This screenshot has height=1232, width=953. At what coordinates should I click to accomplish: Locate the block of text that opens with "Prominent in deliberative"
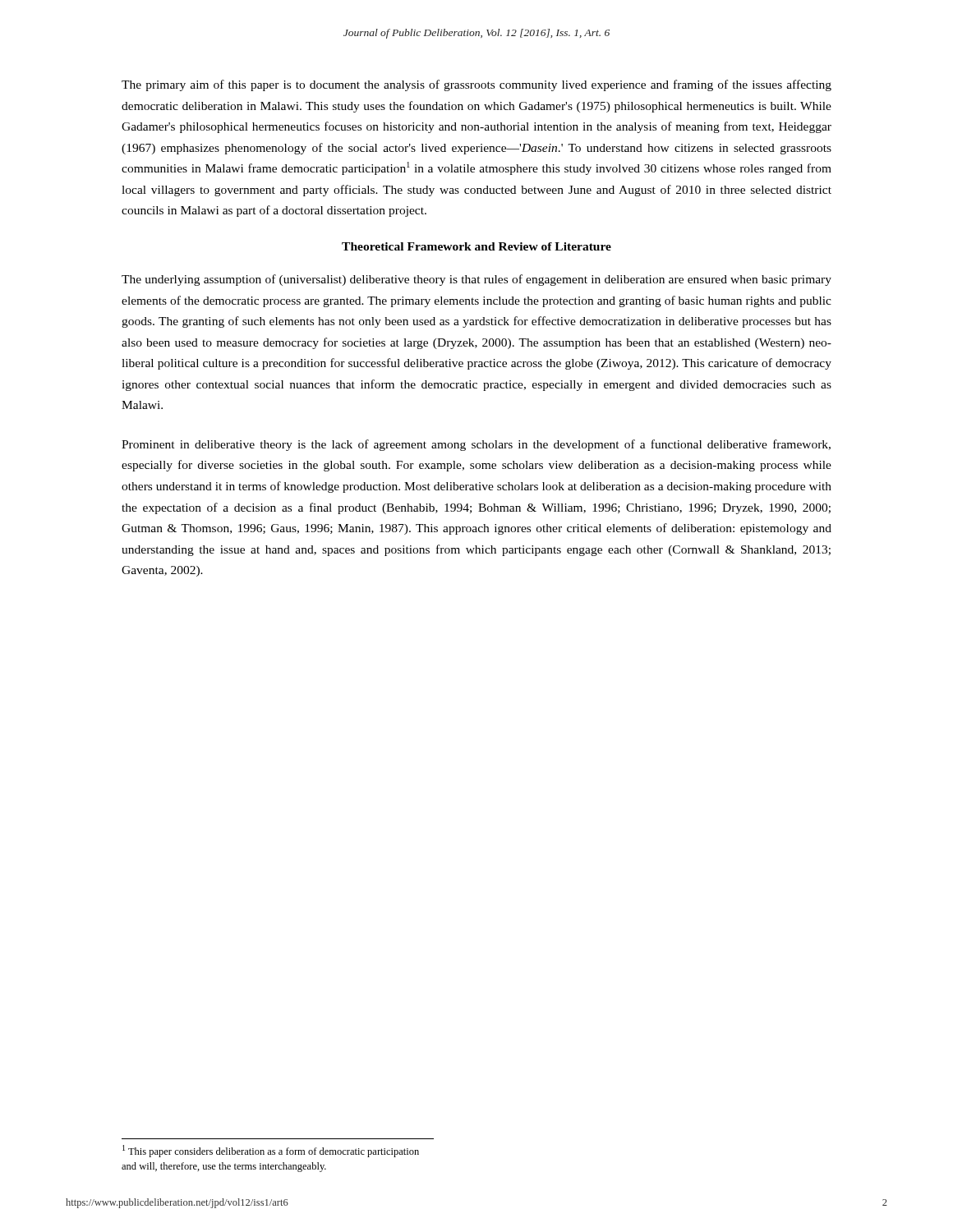point(476,507)
